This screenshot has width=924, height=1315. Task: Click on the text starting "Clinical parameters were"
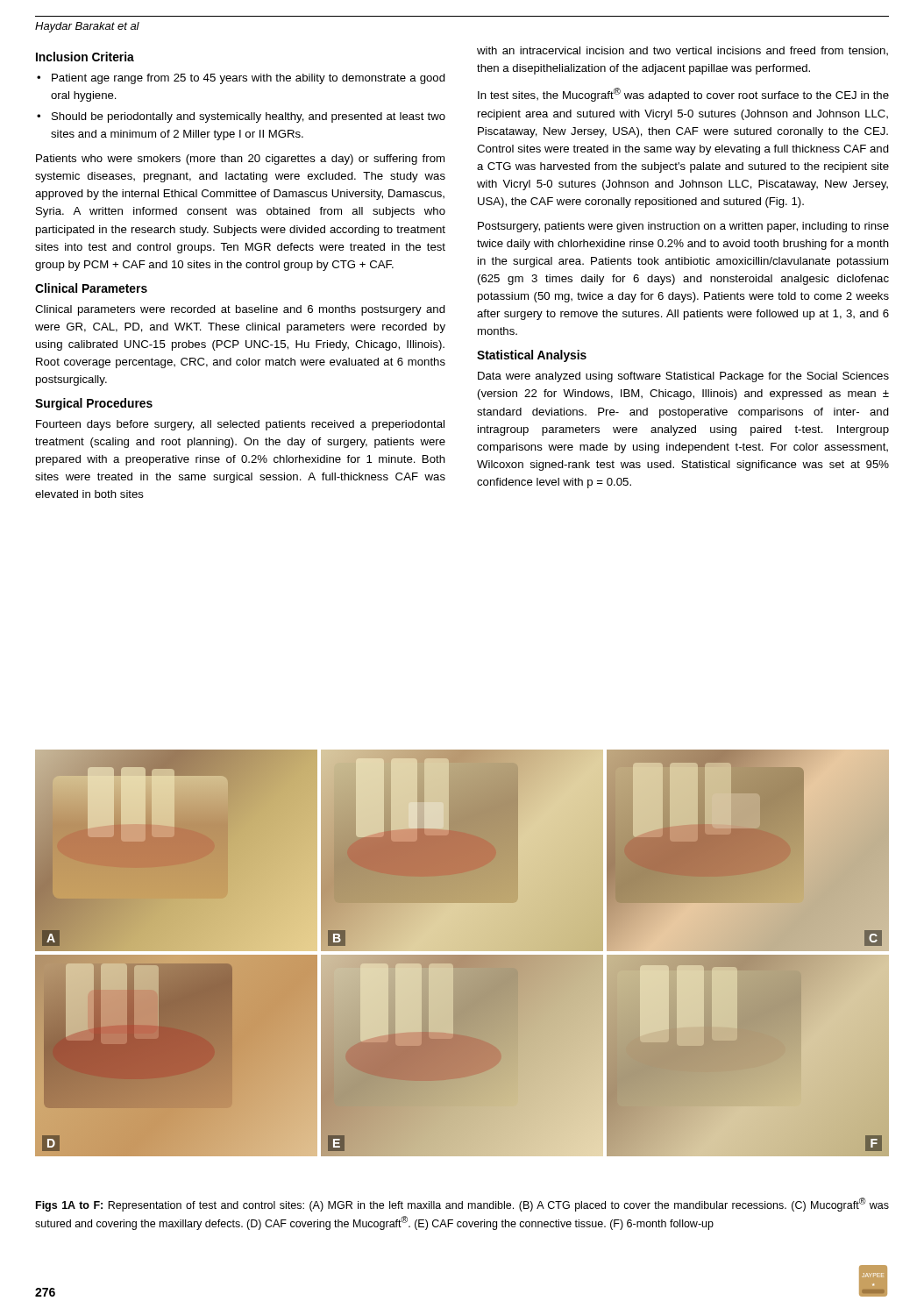tap(240, 344)
